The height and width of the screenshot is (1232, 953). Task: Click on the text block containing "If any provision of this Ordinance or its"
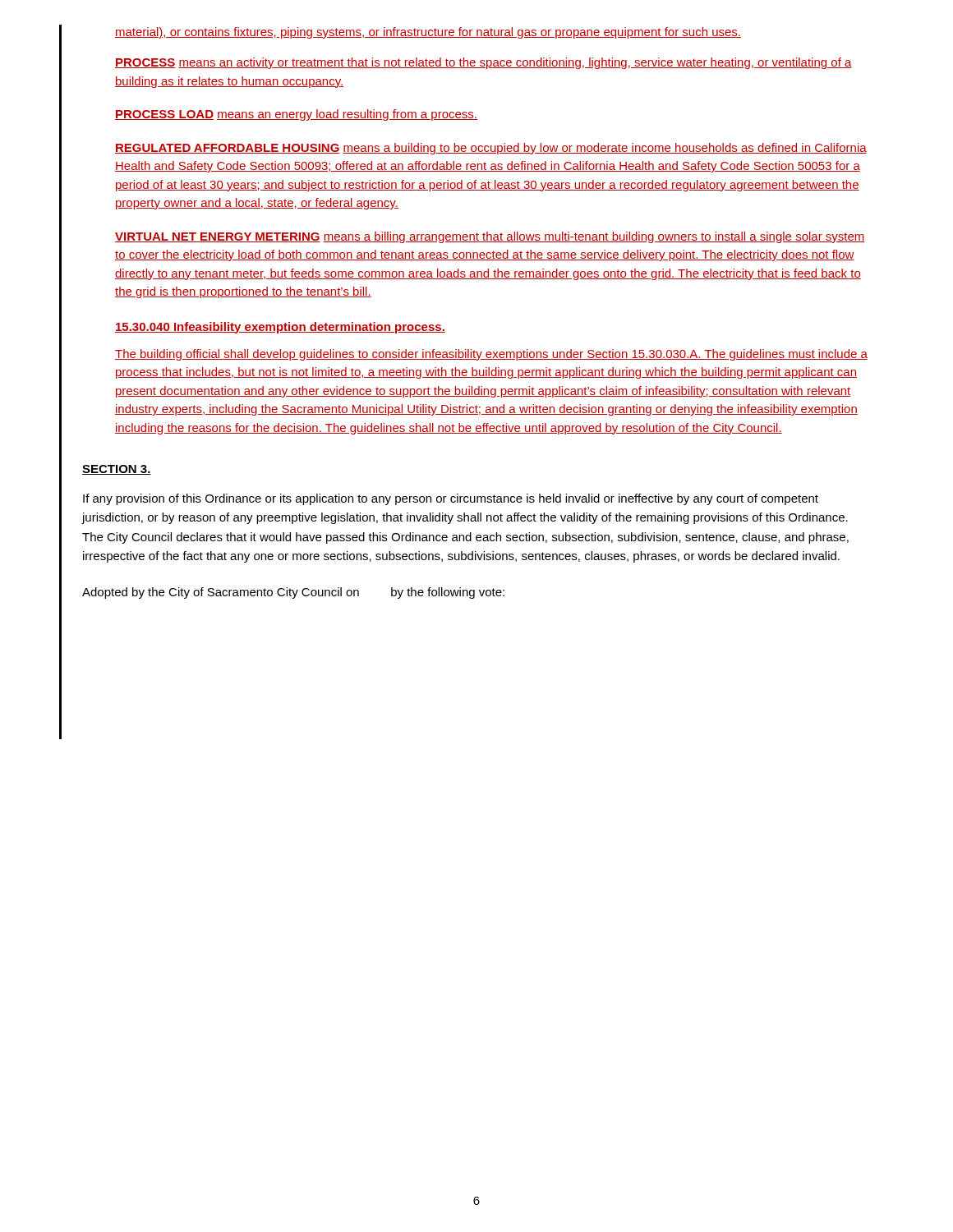tap(476, 527)
